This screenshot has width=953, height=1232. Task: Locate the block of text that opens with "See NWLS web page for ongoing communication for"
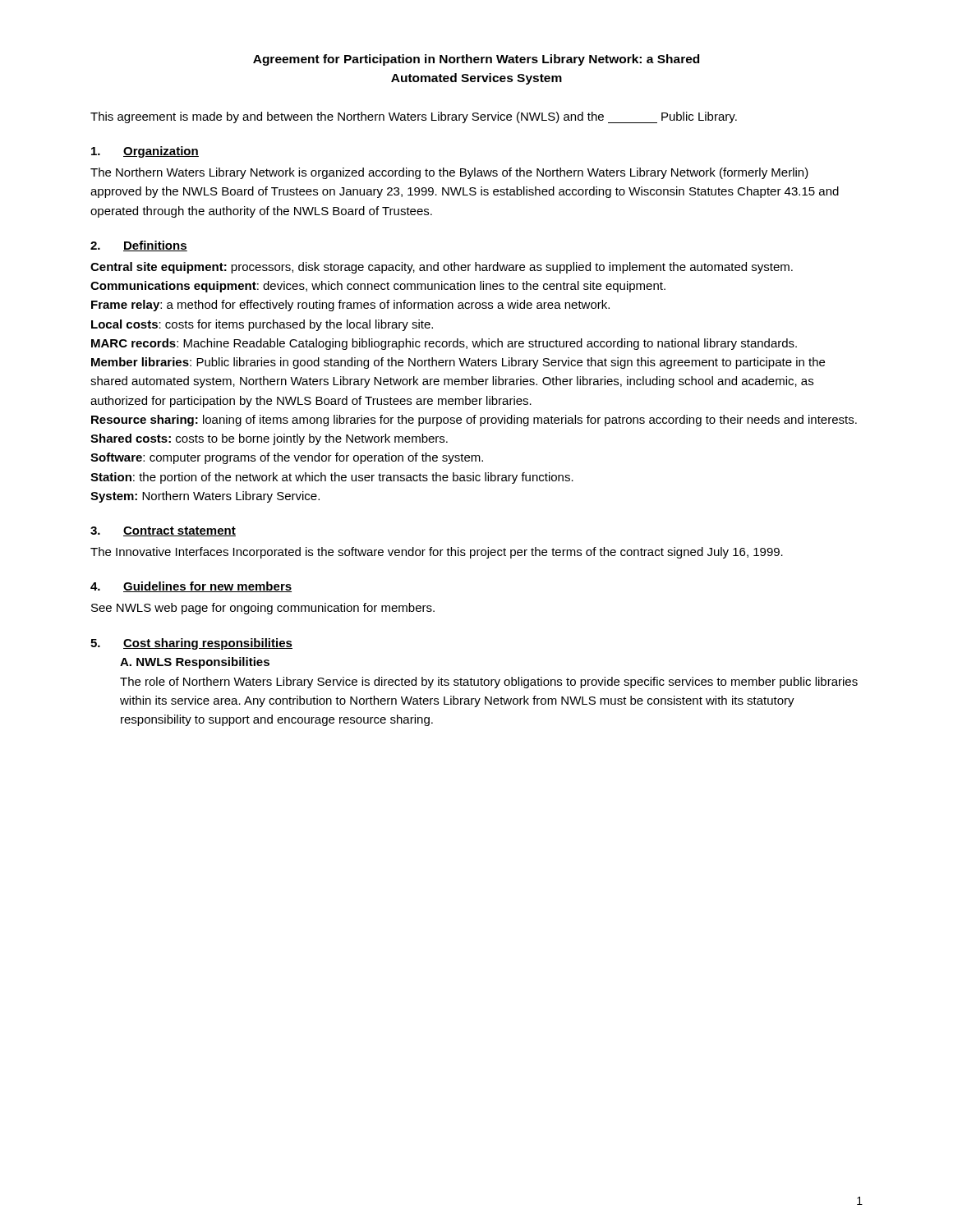[x=263, y=608]
